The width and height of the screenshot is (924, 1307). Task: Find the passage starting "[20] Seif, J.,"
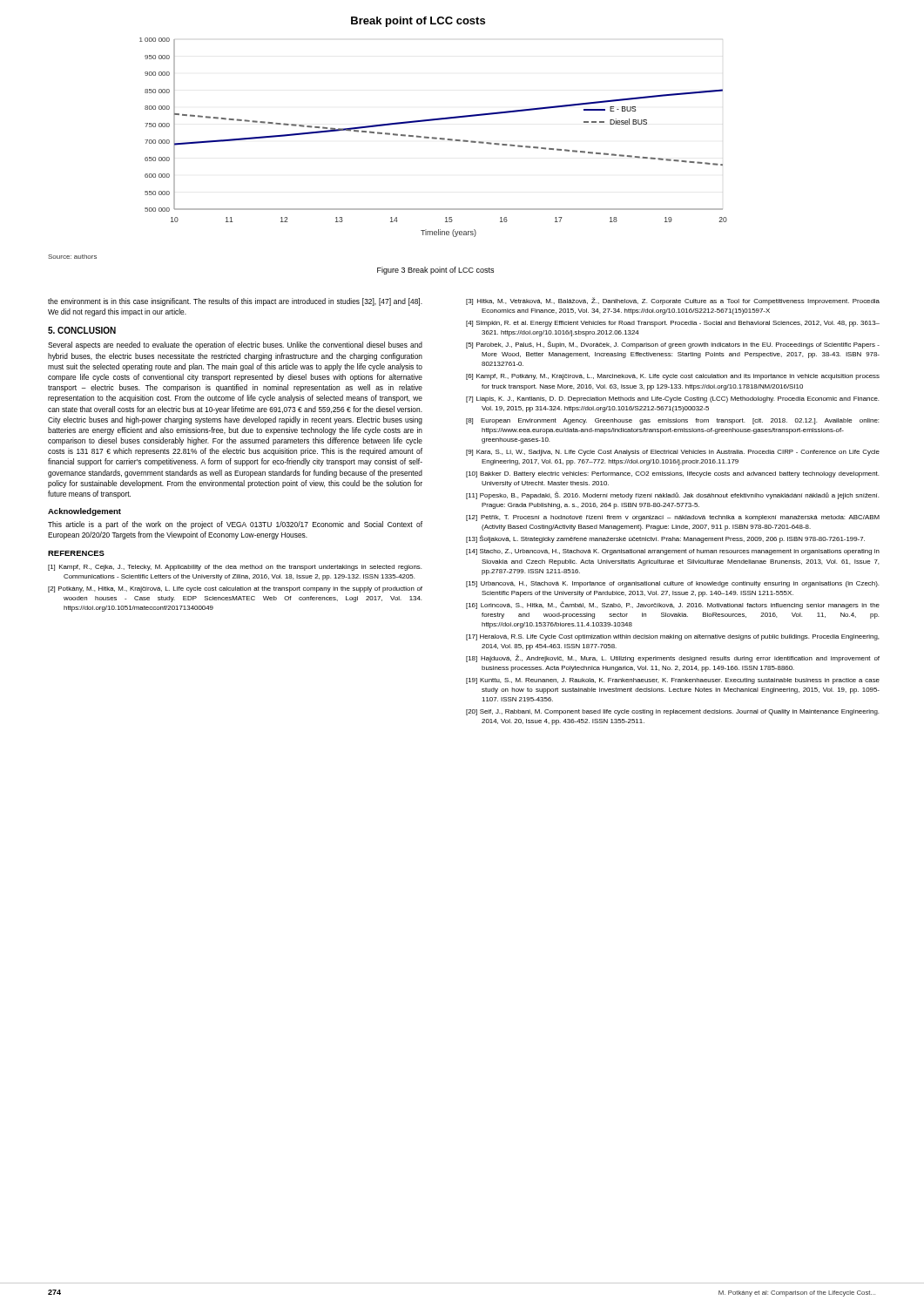(673, 717)
